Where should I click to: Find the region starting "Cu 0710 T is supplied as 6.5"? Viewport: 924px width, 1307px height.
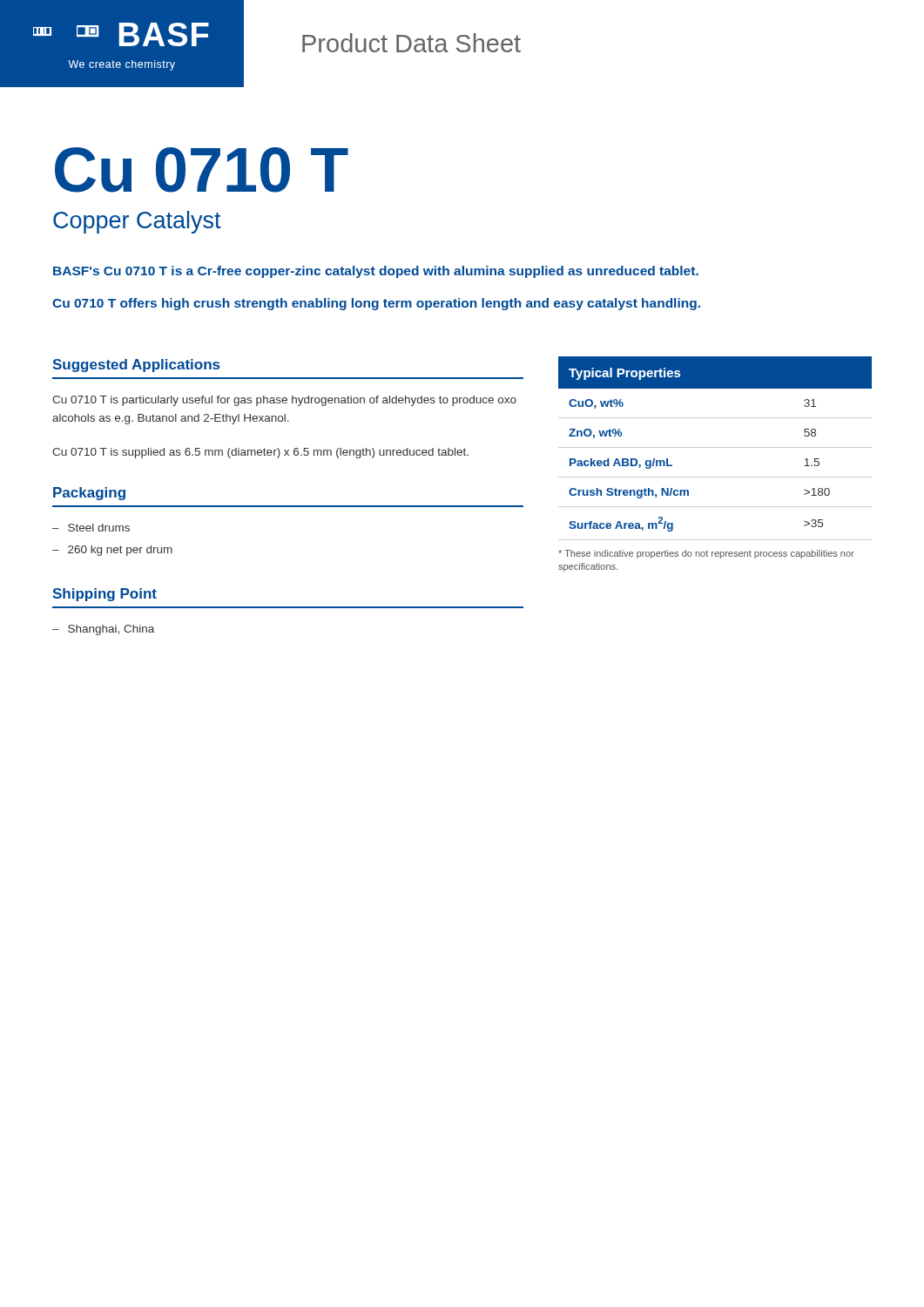pyautogui.click(x=261, y=452)
